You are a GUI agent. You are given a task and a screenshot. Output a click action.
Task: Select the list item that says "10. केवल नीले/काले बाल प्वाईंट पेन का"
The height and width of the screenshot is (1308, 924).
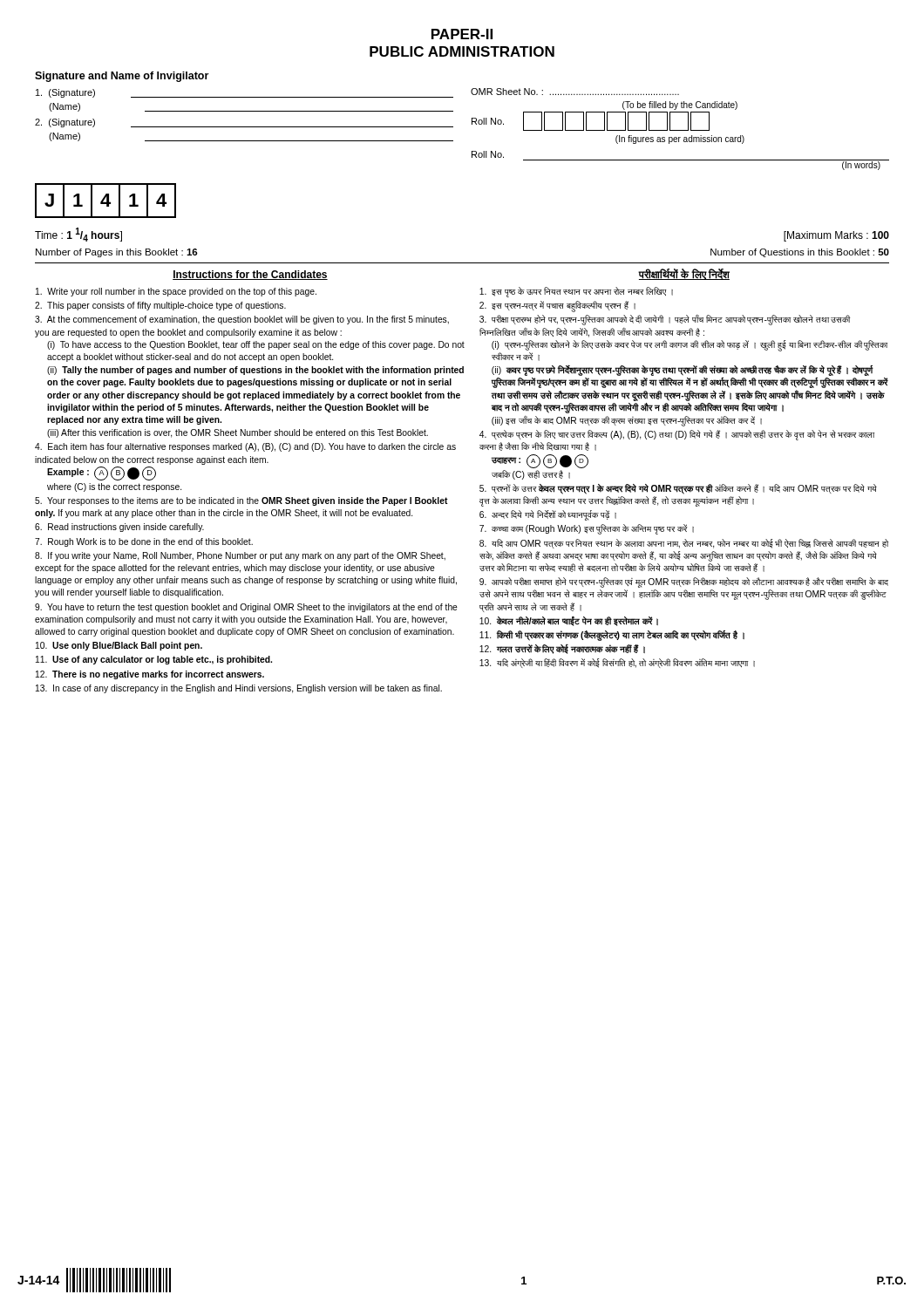pos(570,621)
